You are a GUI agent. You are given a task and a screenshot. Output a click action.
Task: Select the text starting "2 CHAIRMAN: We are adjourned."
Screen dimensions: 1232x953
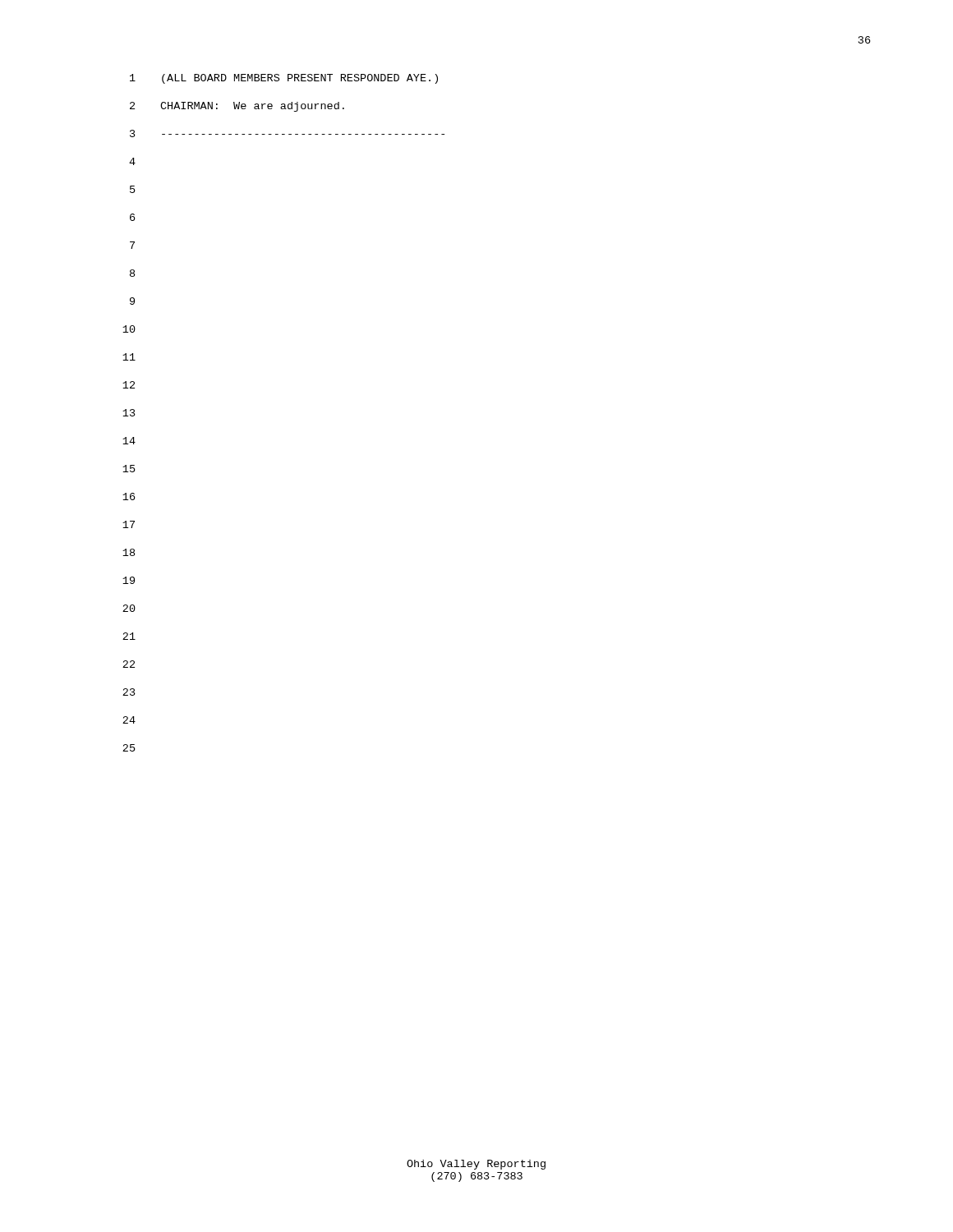click(218, 106)
